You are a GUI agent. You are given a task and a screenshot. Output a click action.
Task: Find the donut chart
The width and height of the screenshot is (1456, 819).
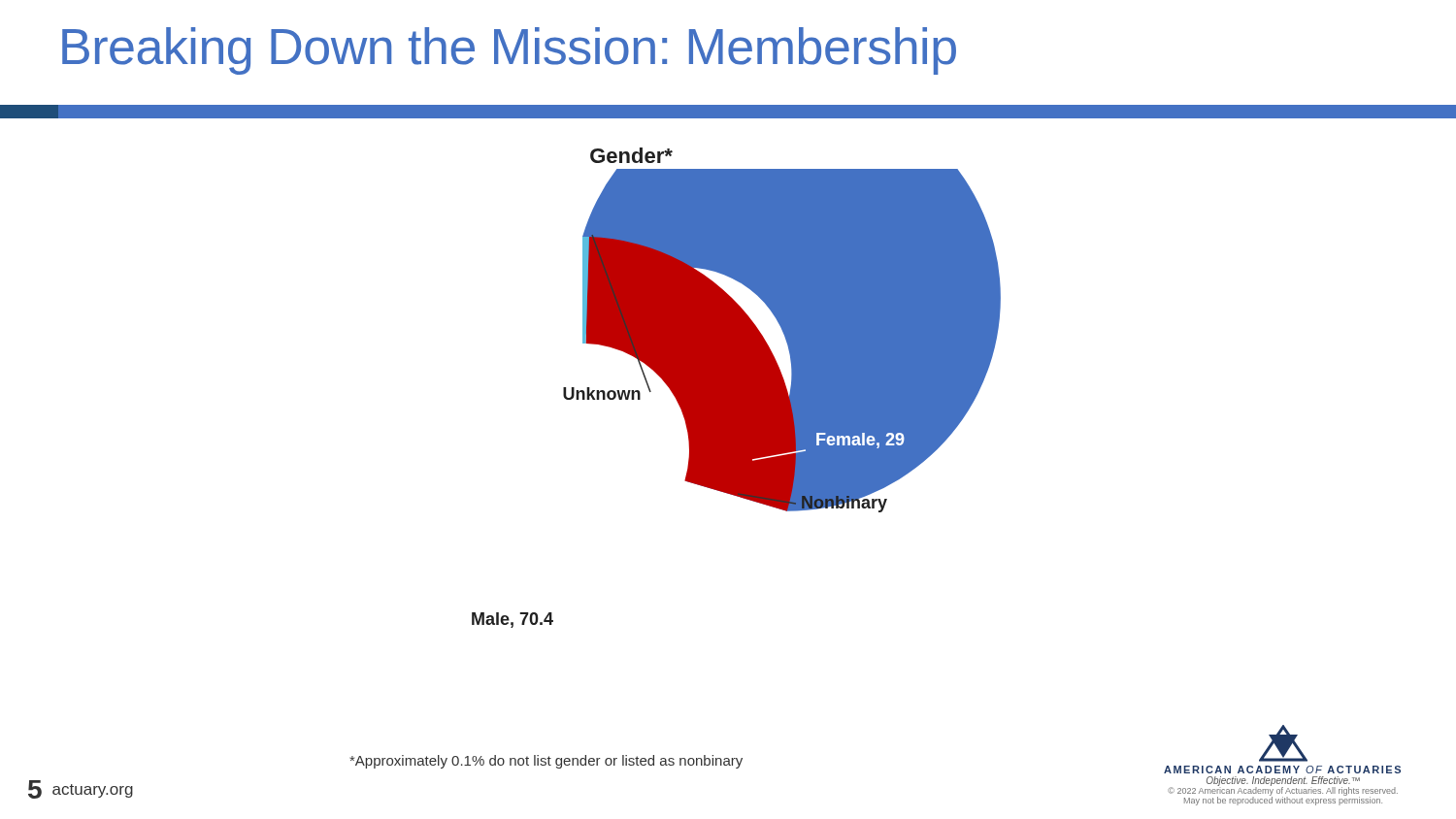click(x=631, y=422)
